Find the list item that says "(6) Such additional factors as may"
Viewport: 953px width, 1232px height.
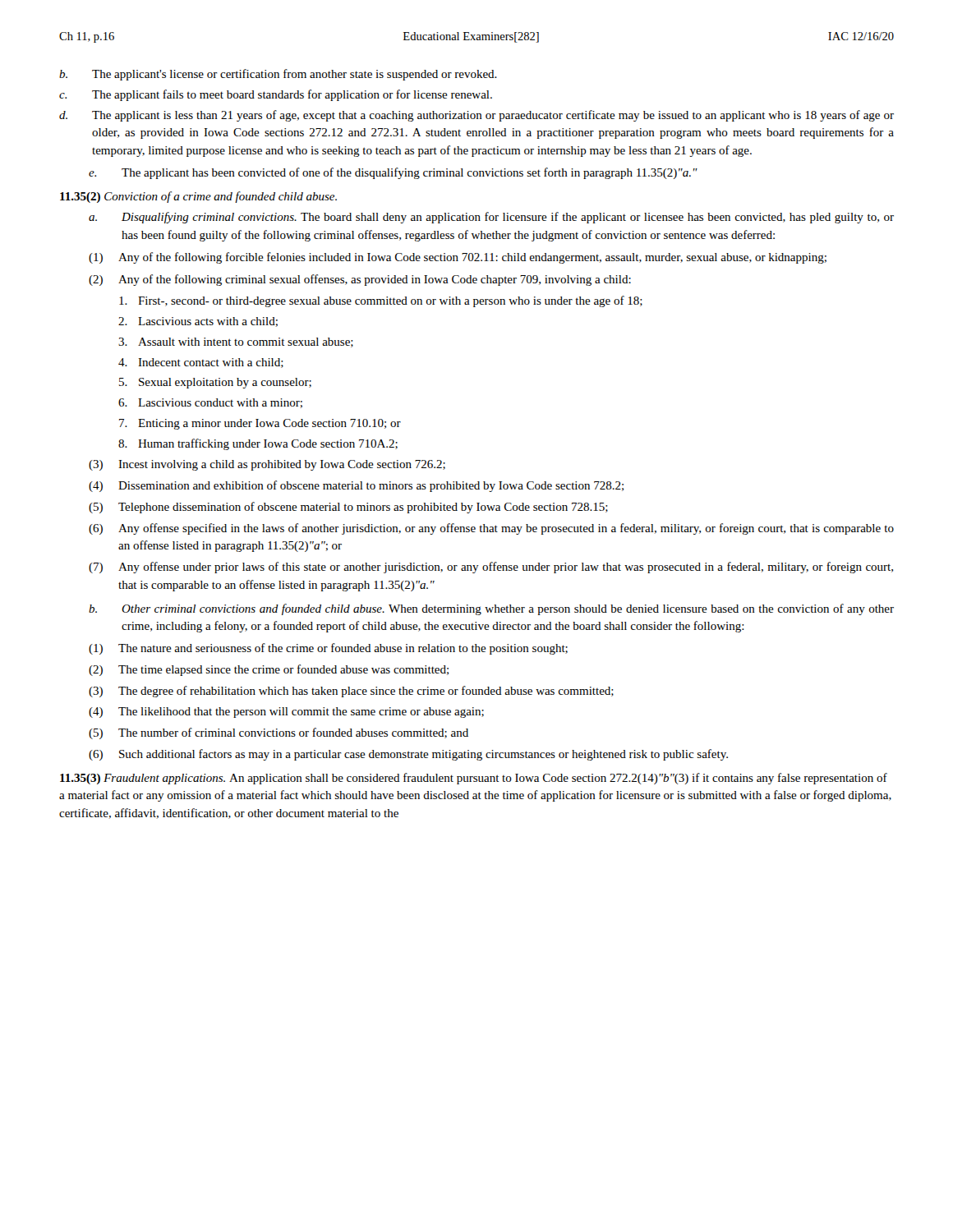pos(491,755)
